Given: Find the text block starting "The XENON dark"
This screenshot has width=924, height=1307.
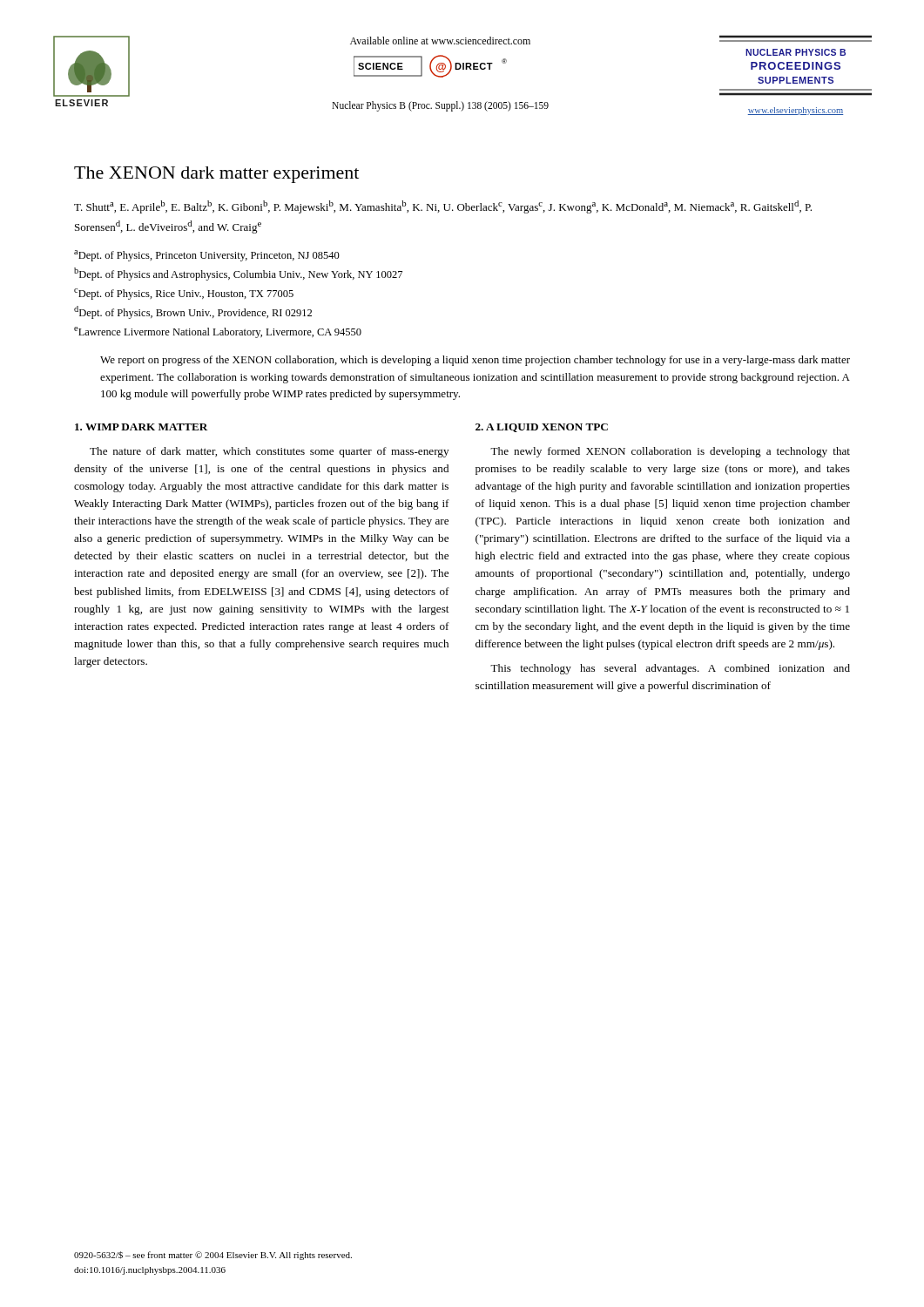Looking at the screenshot, I should coord(217,172).
